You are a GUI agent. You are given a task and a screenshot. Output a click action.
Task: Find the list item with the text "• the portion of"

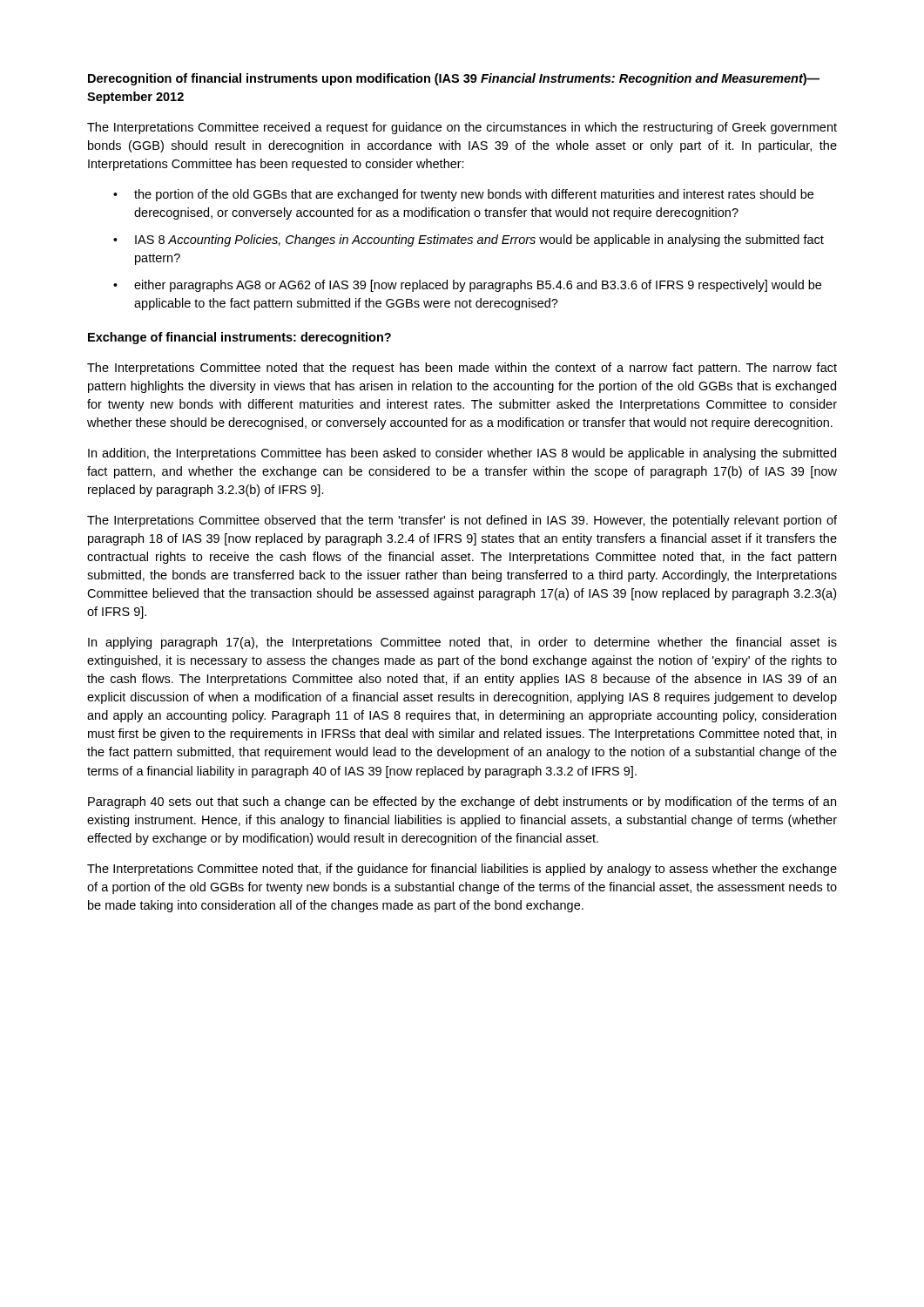pos(475,204)
